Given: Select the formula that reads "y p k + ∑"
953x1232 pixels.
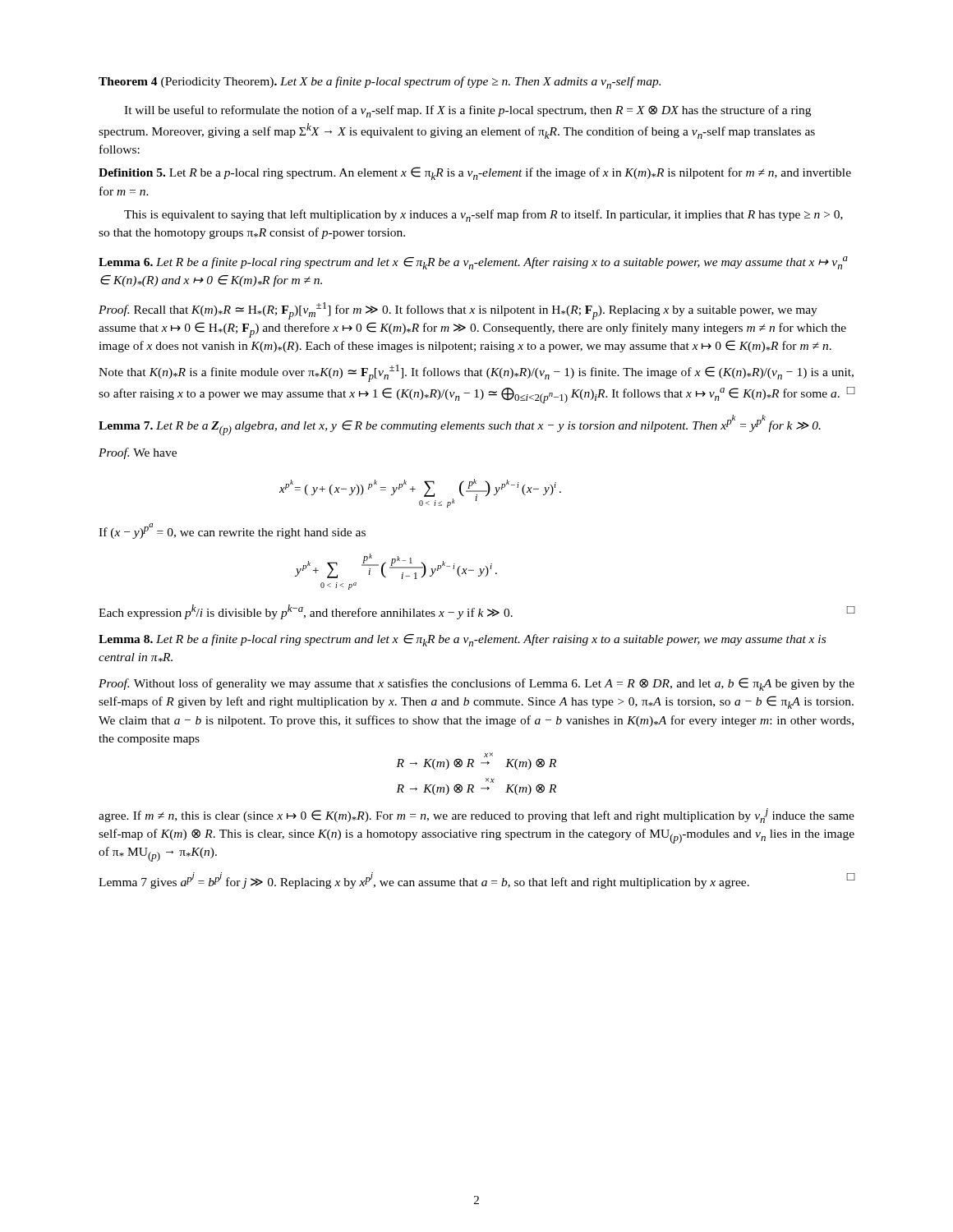Looking at the screenshot, I should [x=476, y=571].
